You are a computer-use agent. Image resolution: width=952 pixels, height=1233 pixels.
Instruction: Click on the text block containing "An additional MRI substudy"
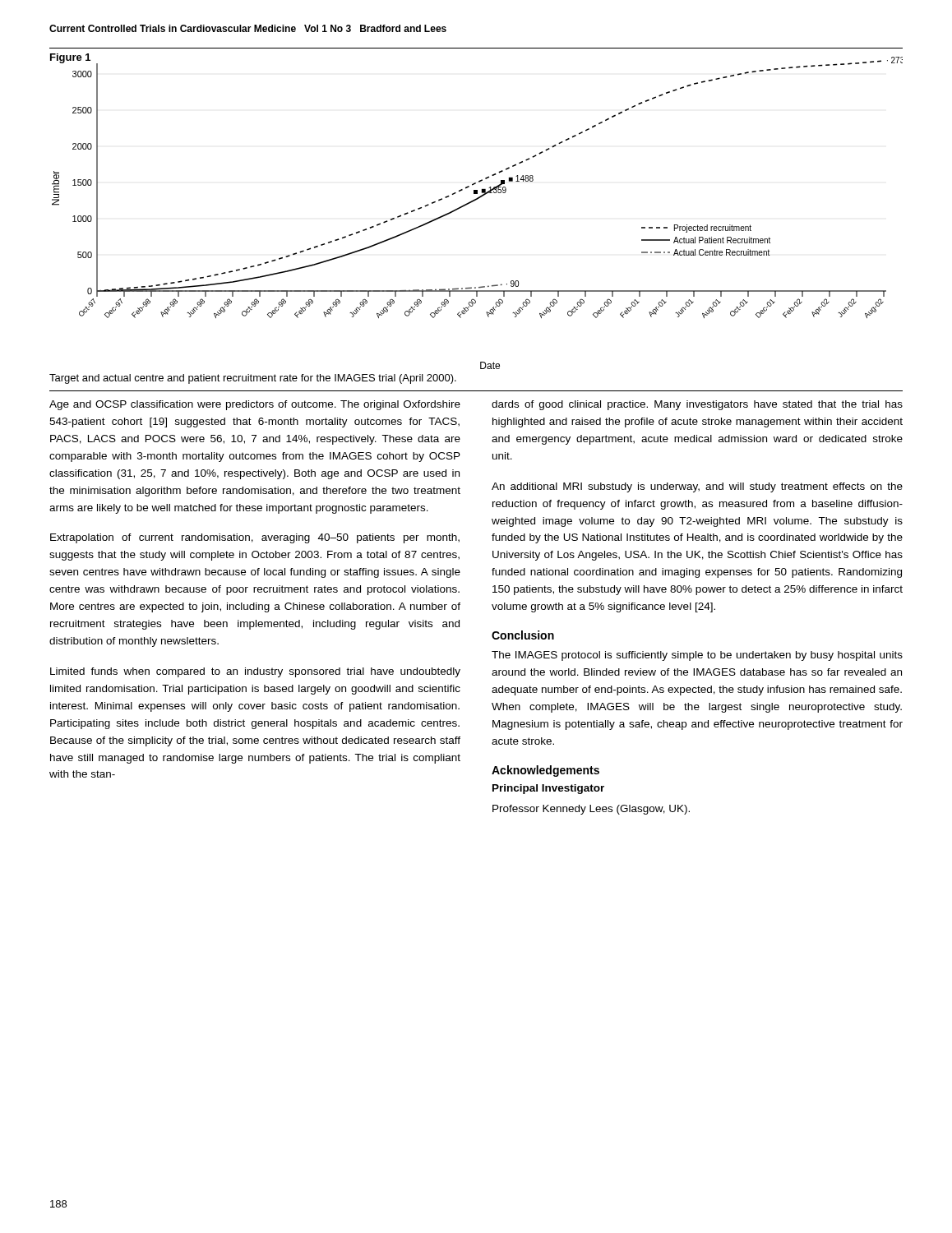(697, 546)
